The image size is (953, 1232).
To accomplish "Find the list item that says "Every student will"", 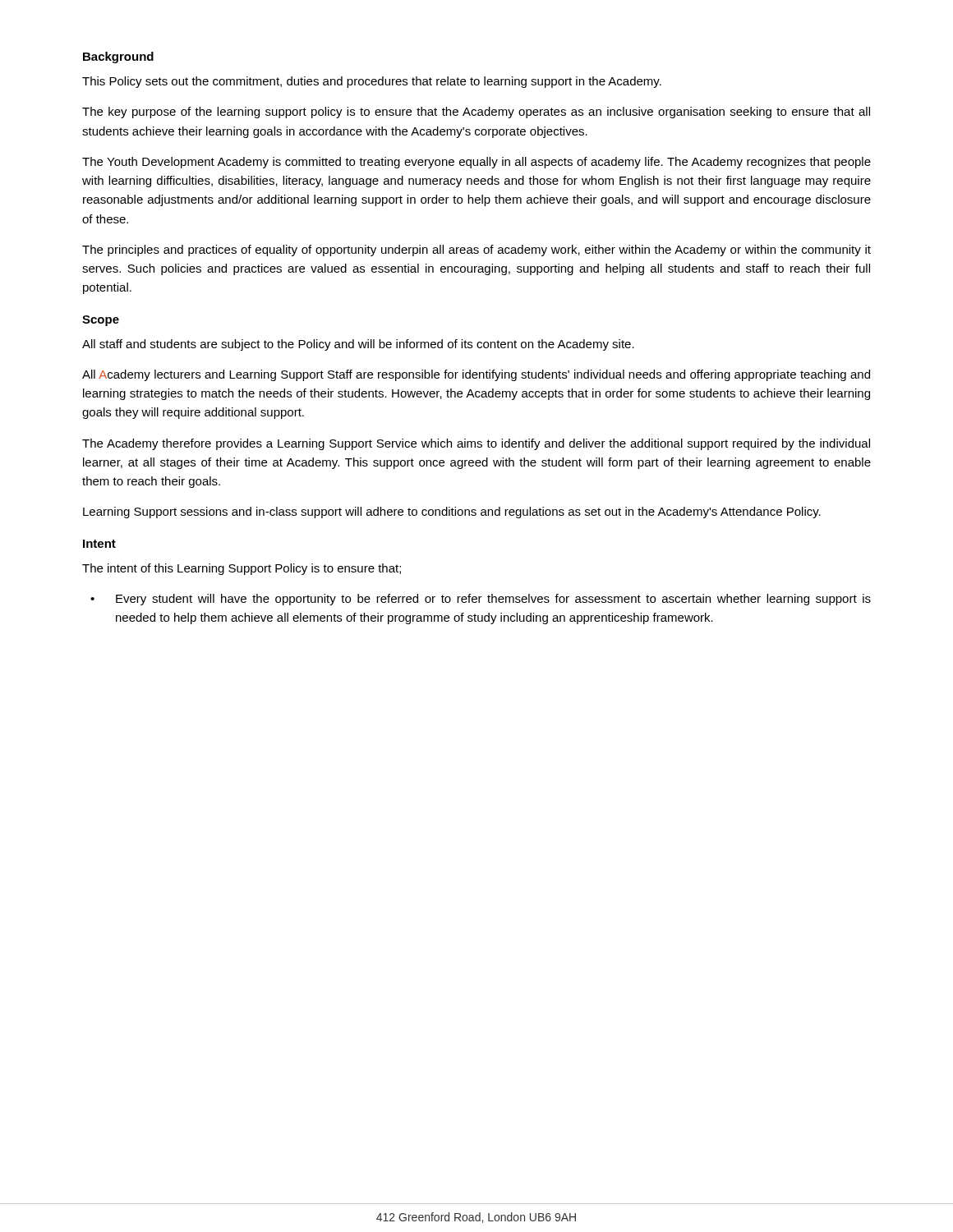I will pyautogui.click(x=493, y=608).
